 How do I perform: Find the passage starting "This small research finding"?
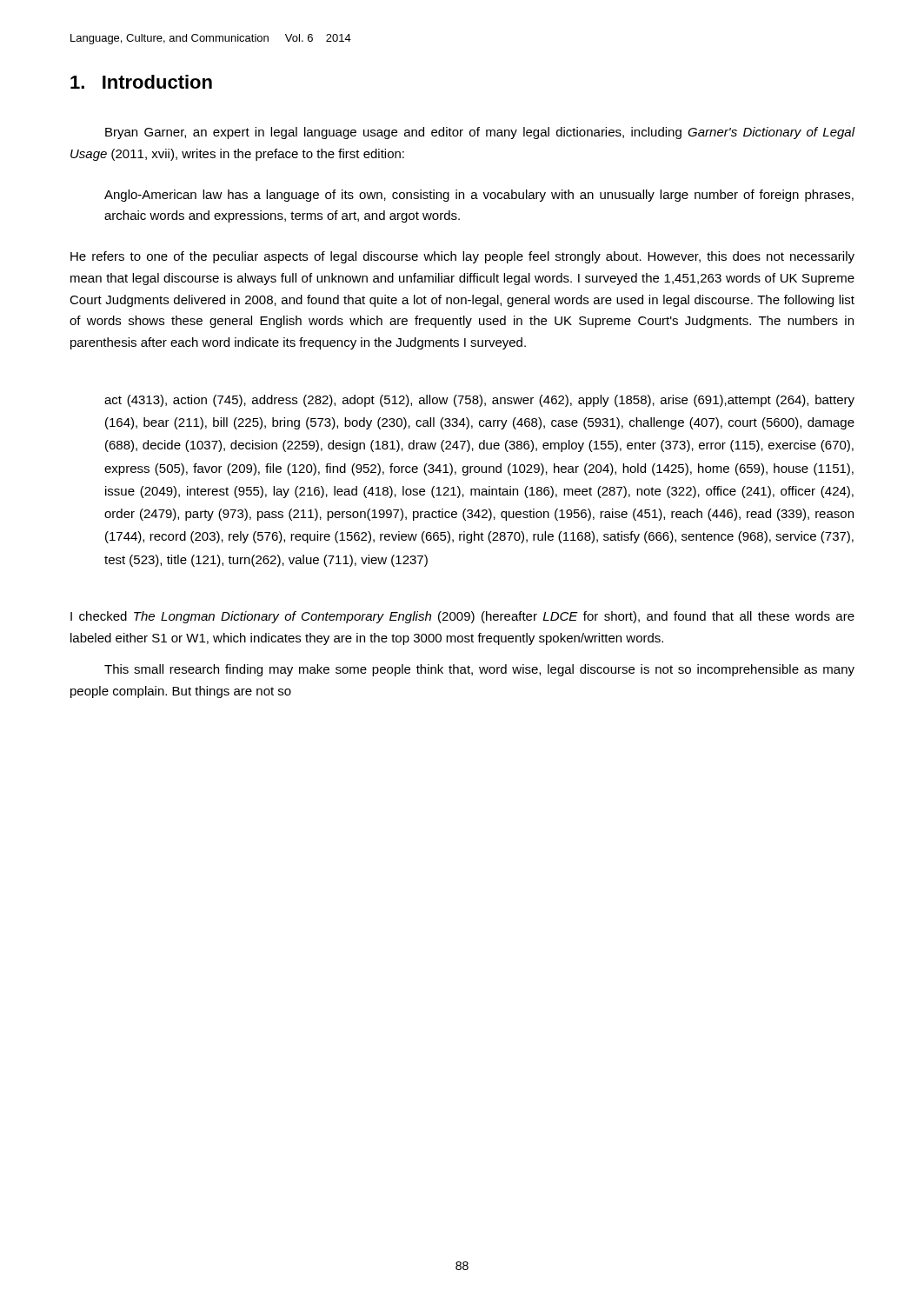tap(462, 680)
